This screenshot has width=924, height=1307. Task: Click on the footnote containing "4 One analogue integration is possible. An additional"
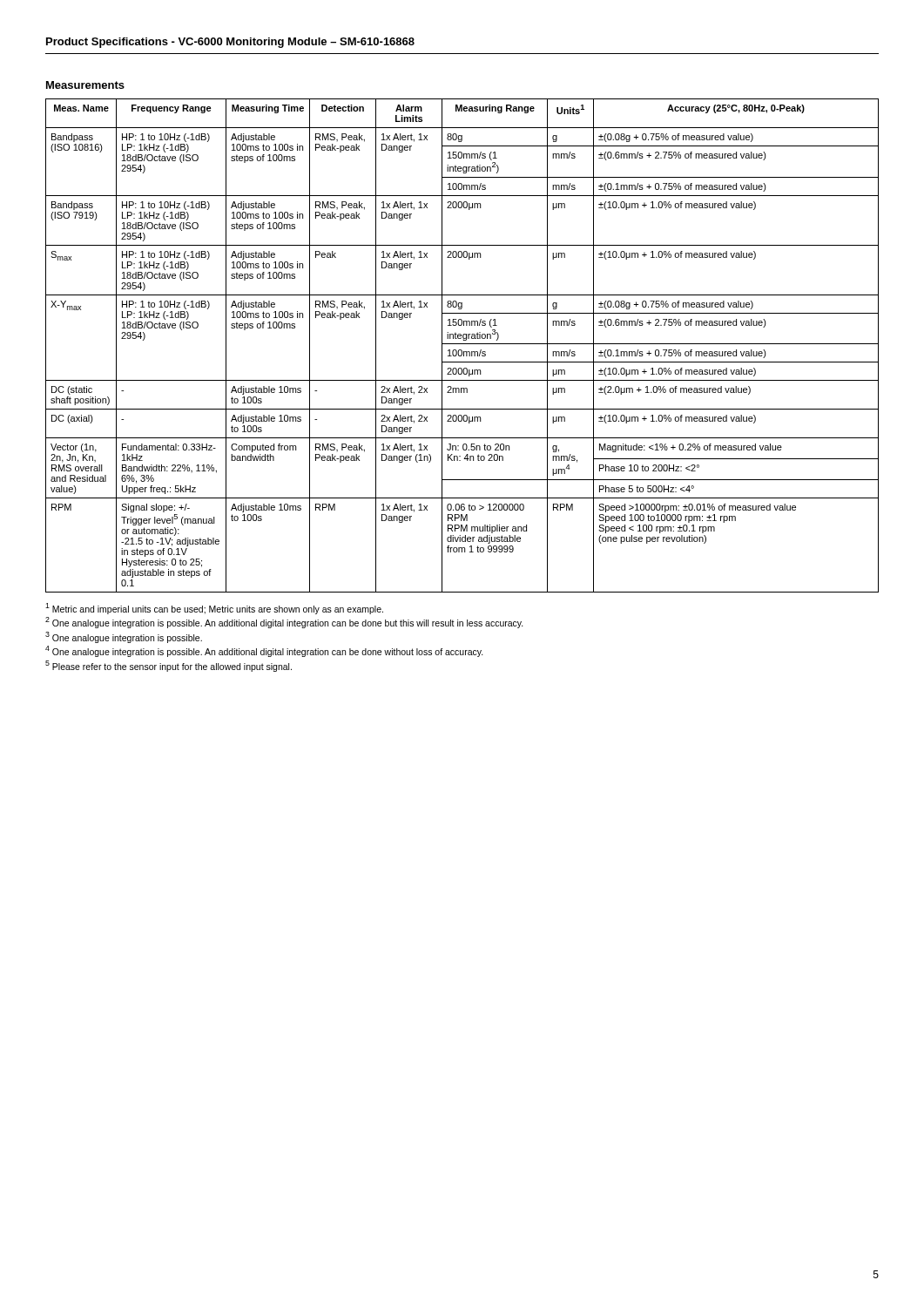coord(264,651)
